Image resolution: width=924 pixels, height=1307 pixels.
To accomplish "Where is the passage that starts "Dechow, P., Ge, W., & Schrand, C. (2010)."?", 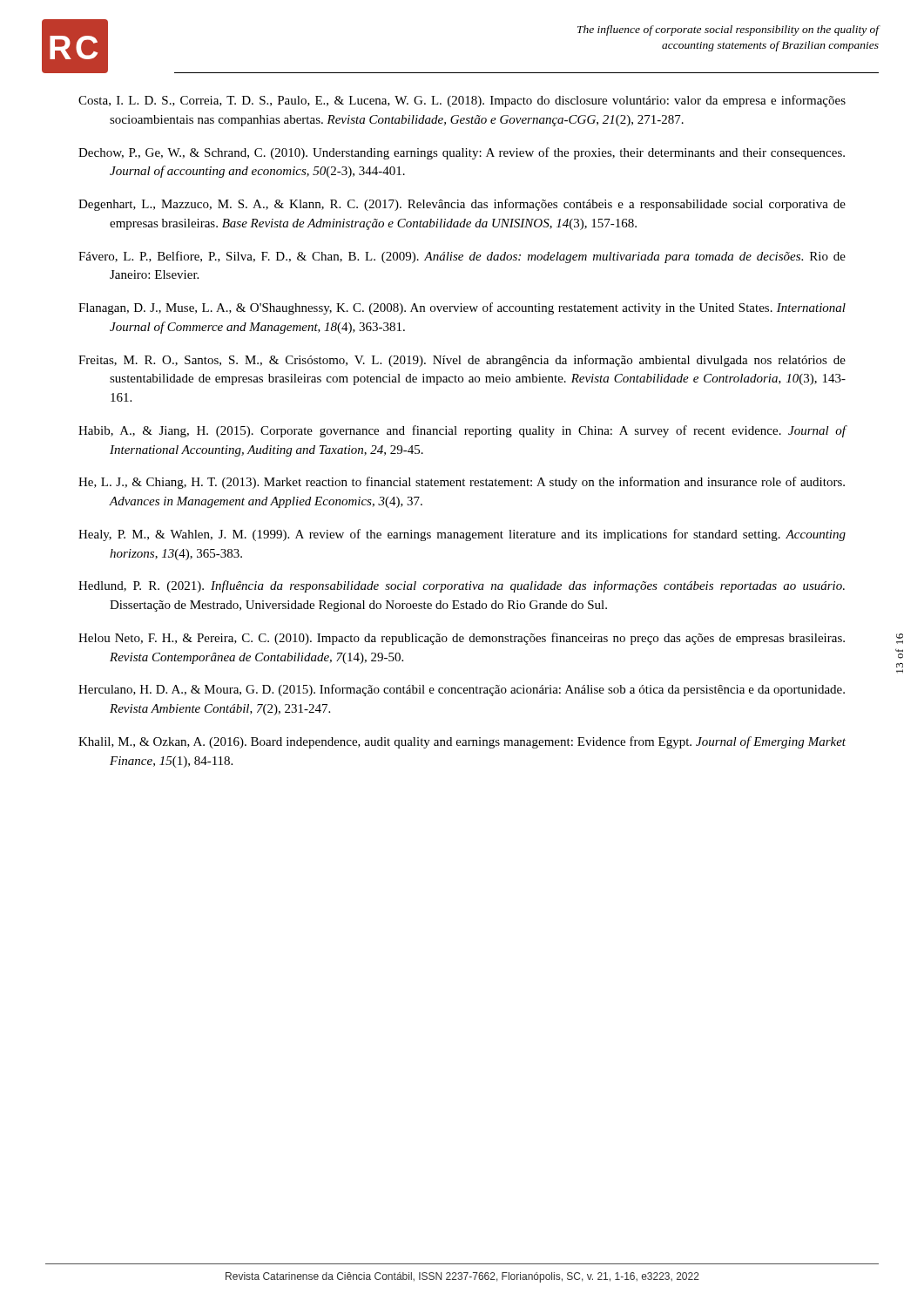I will (x=462, y=162).
